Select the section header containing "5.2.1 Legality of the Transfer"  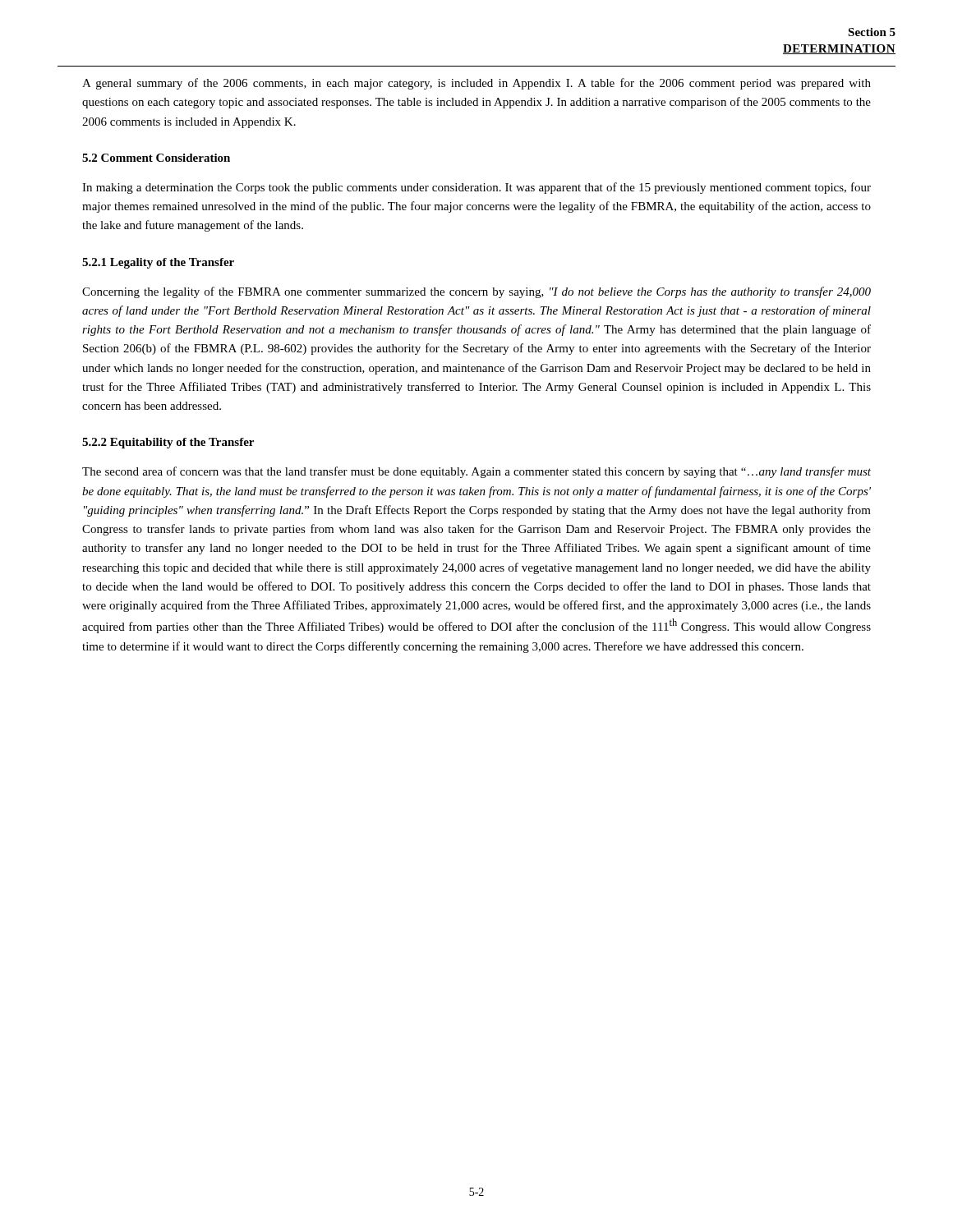coord(158,262)
